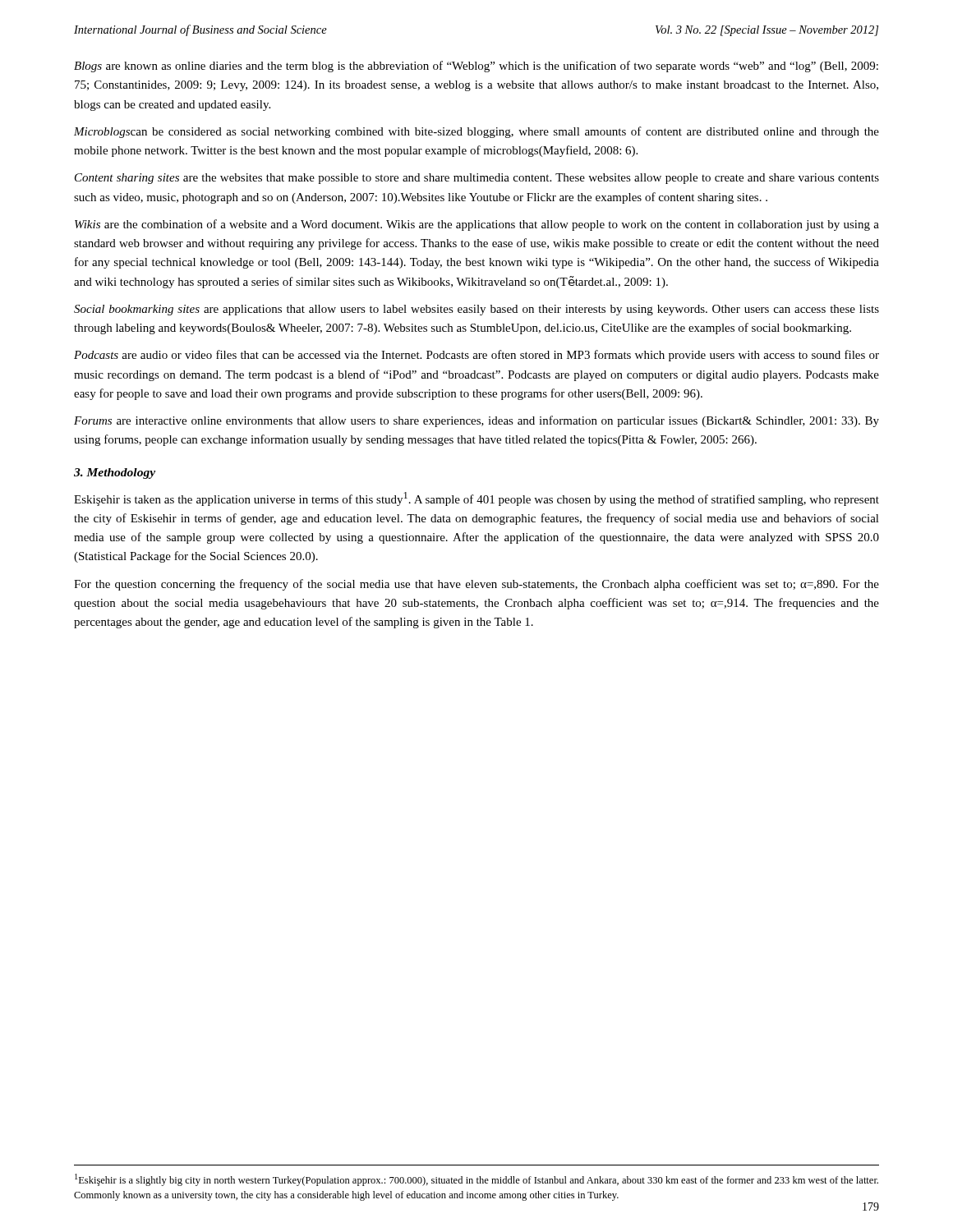The height and width of the screenshot is (1232, 953).
Task: Click the passage that begins "Podcasts are audio or video files that"
Action: point(476,375)
